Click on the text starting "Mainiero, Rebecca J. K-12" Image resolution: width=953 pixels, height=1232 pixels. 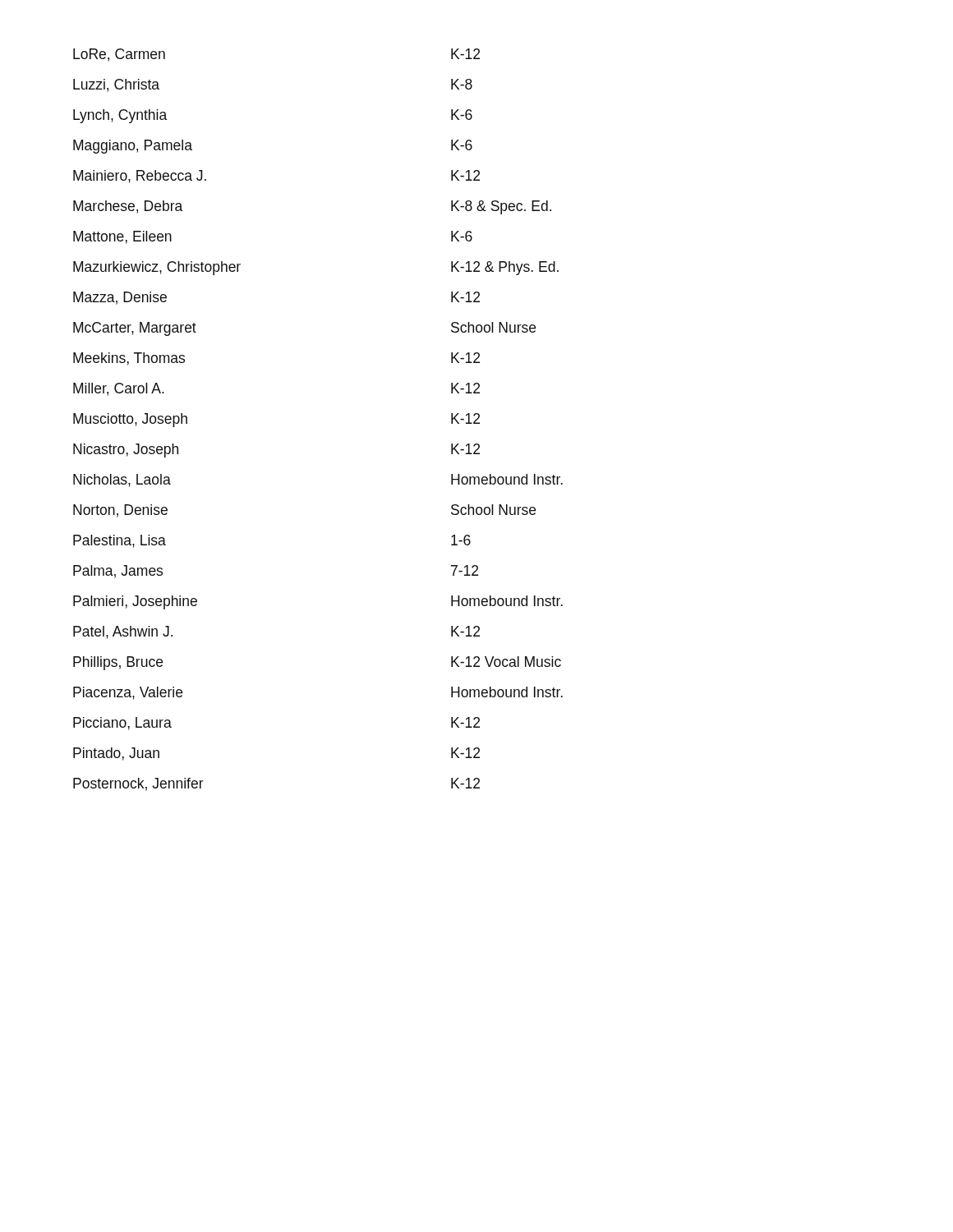pyautogui.click(x=141, y=176)
